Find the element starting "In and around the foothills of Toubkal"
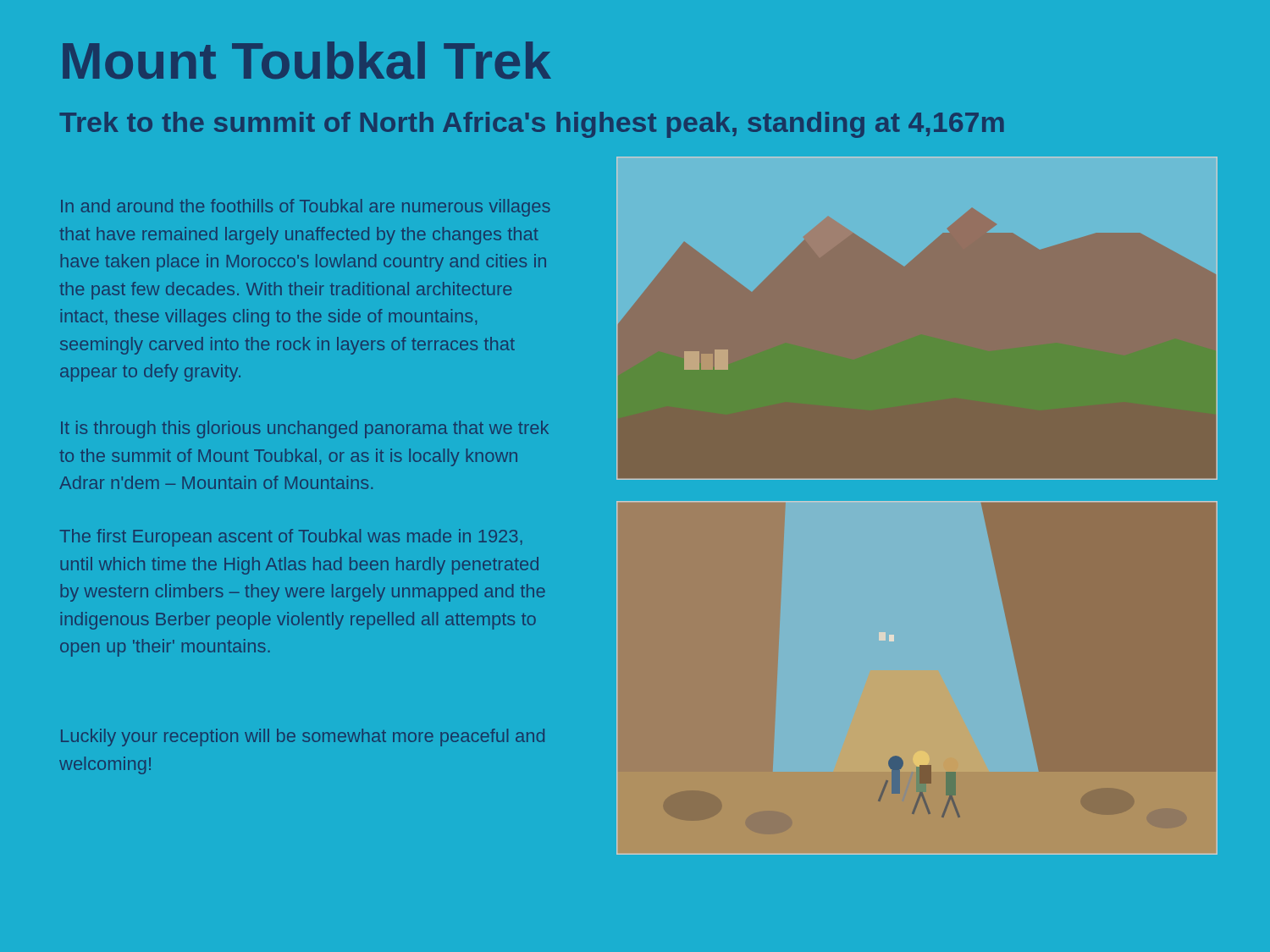Viewport: 1270px width, 952px height. (x=309, y=289)
